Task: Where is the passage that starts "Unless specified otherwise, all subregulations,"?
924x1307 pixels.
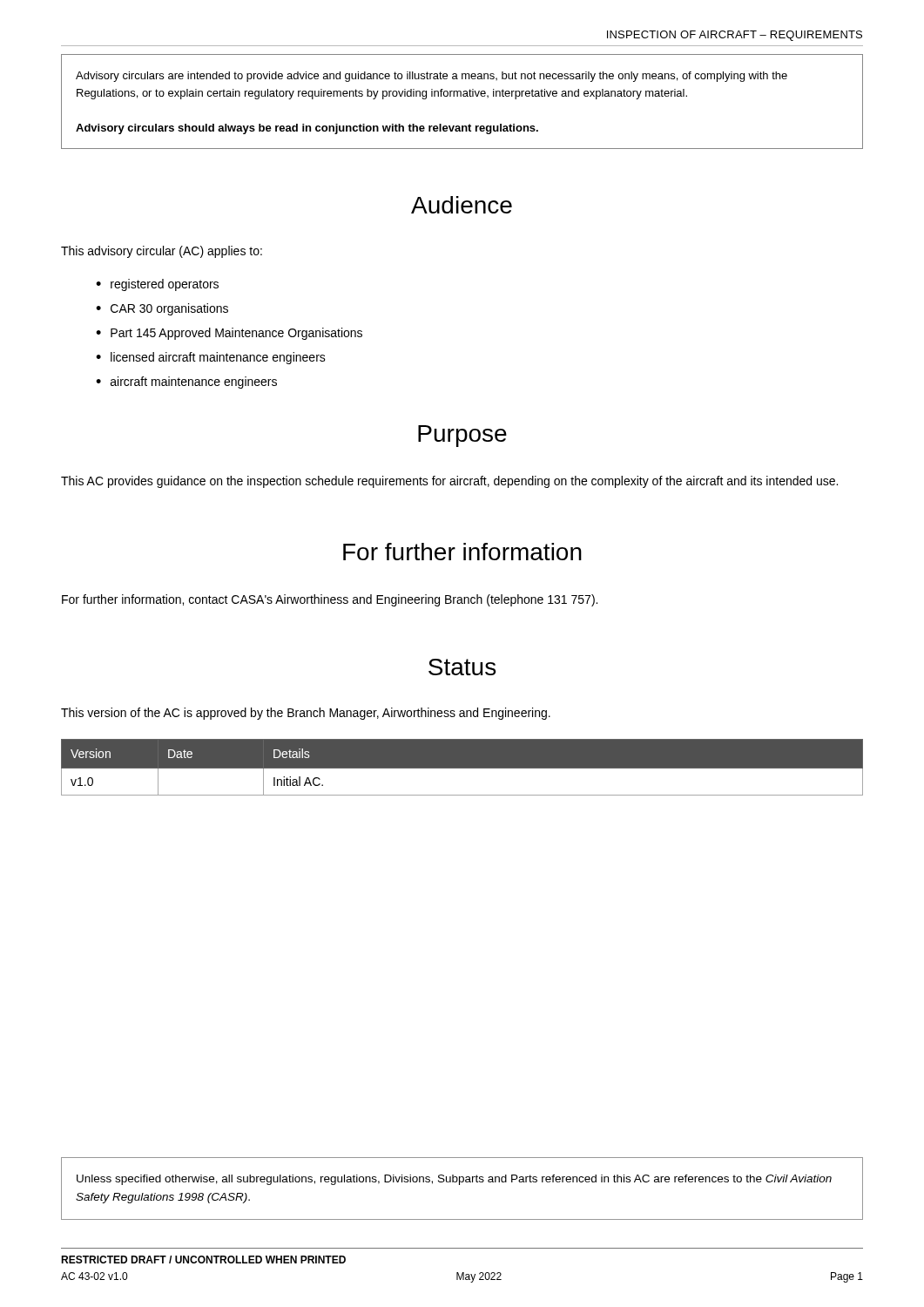Action: [454, 1188]
